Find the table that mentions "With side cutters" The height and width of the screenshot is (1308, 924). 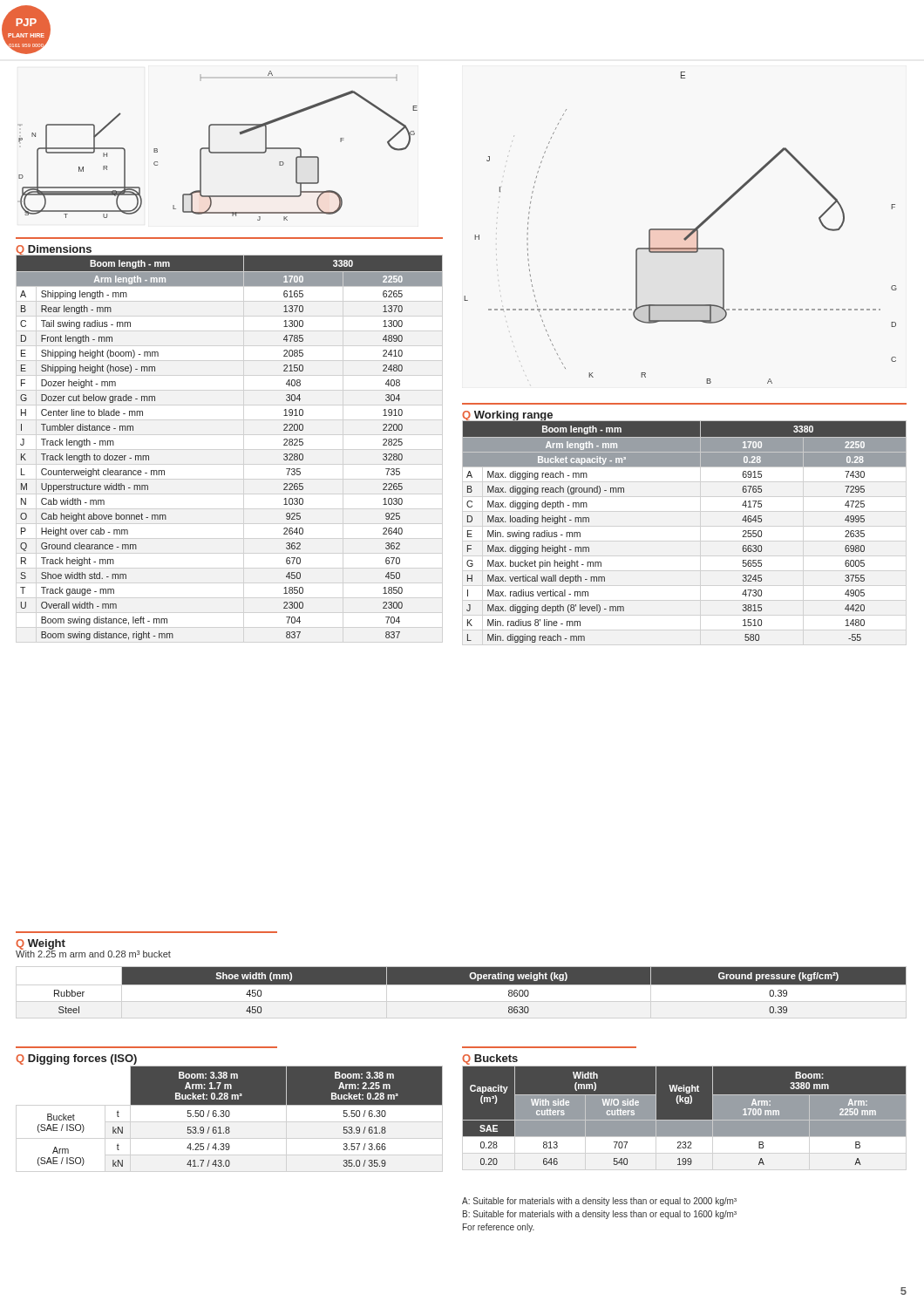684,1118
